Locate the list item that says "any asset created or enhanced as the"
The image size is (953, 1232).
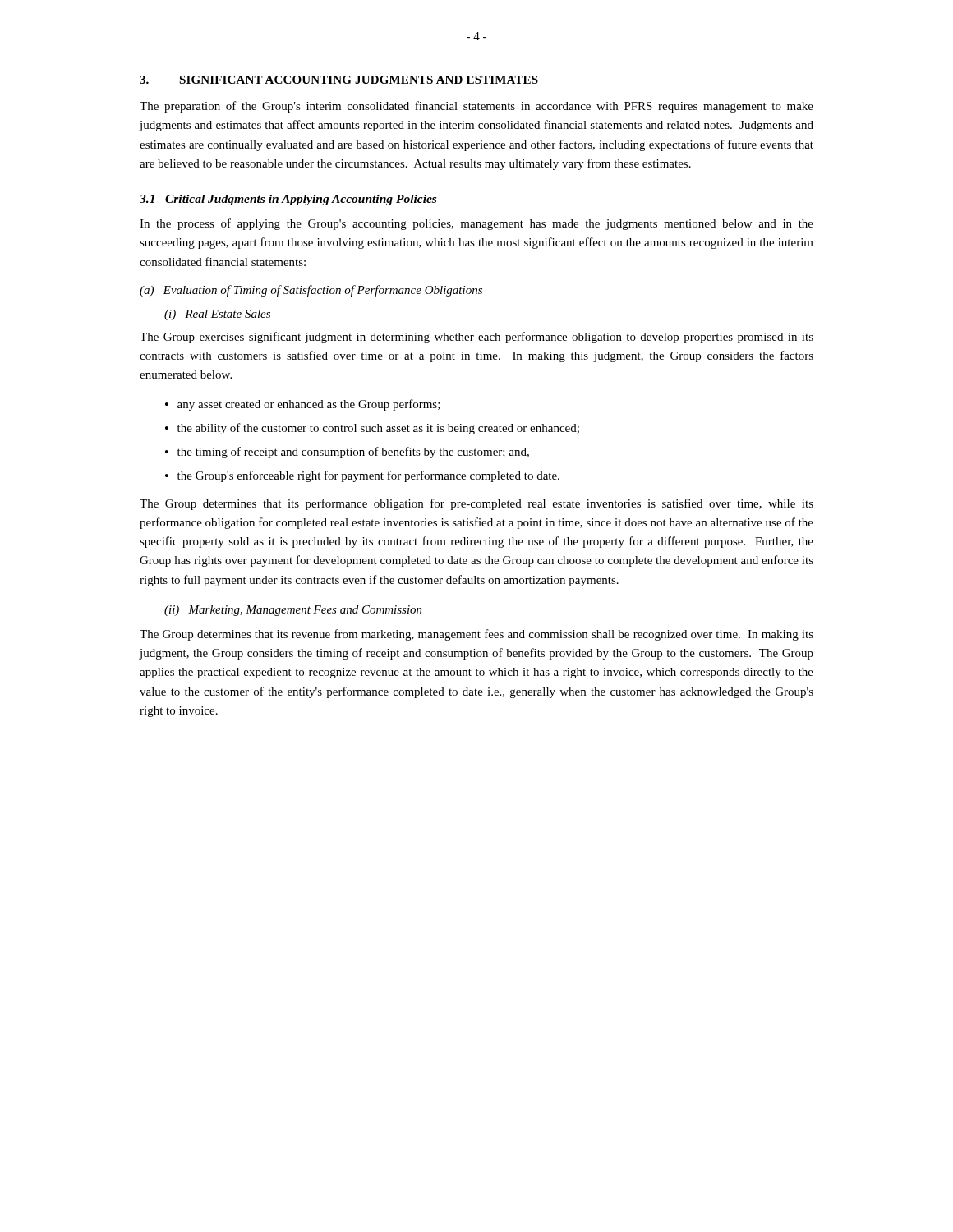(309, 404)
